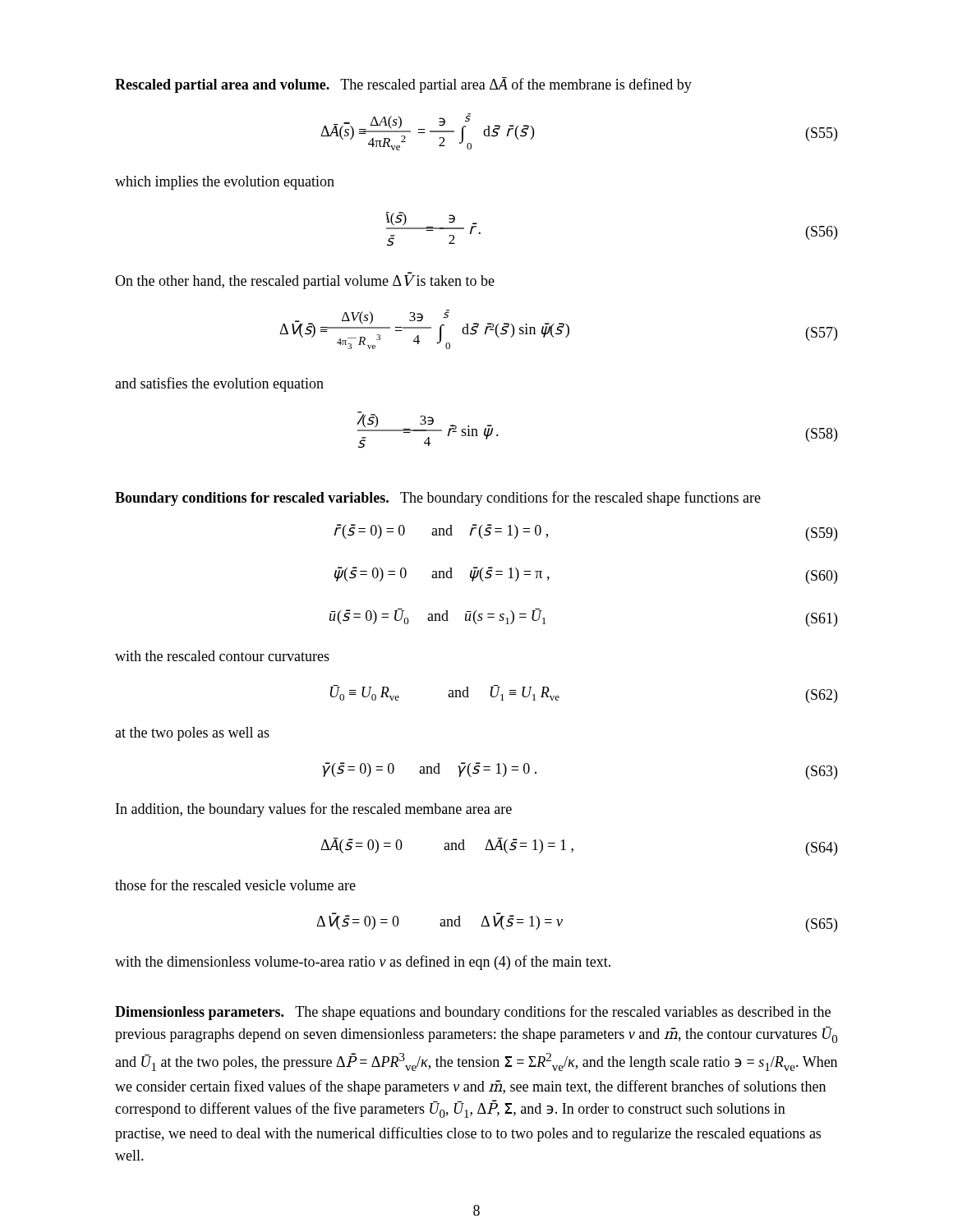Find the block on this page that starts "which implies the evolution"
The image size is (953, 1232).
pos(225,182)
